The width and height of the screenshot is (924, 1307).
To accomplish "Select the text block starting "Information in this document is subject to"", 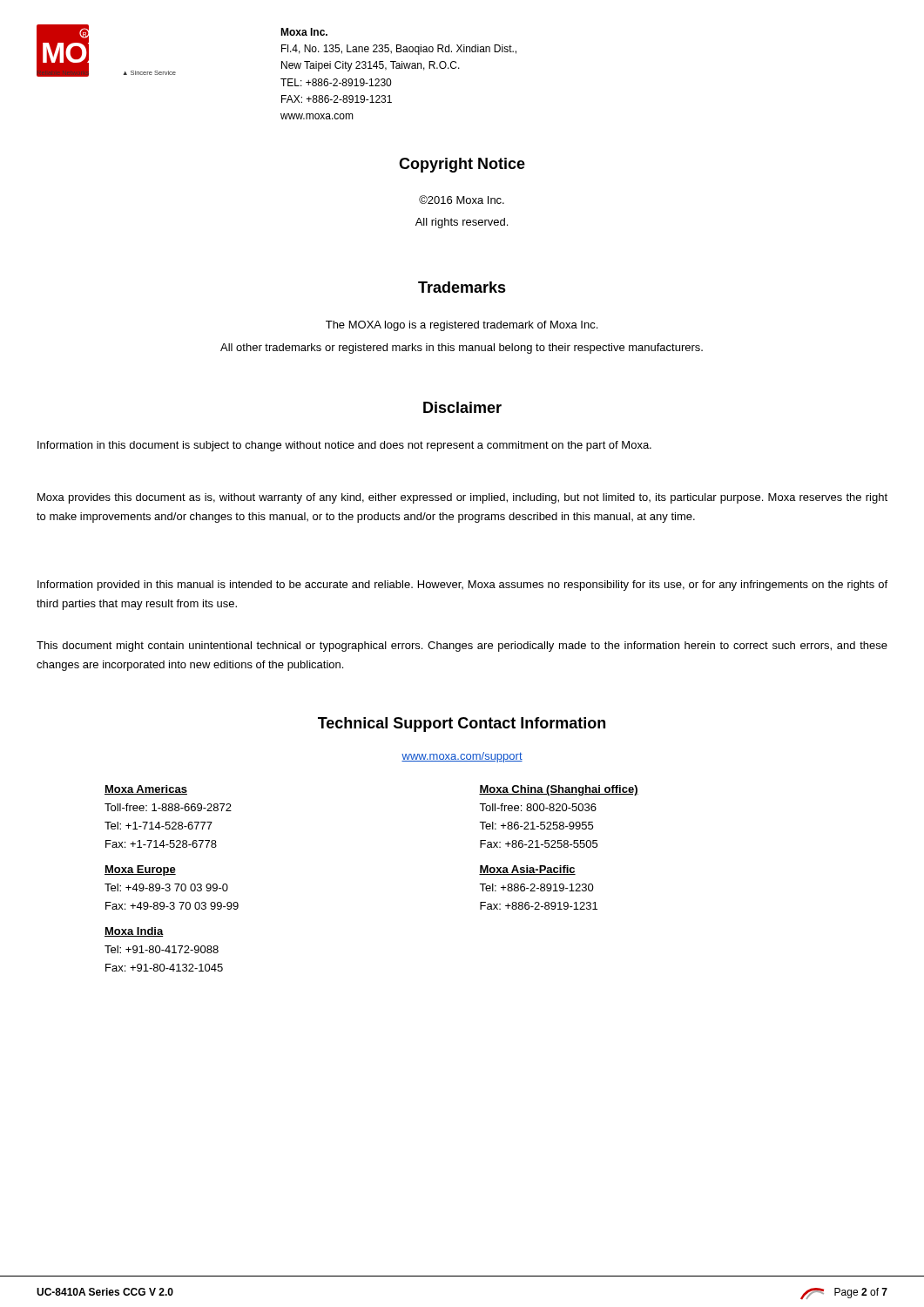I will coord(344,445).
